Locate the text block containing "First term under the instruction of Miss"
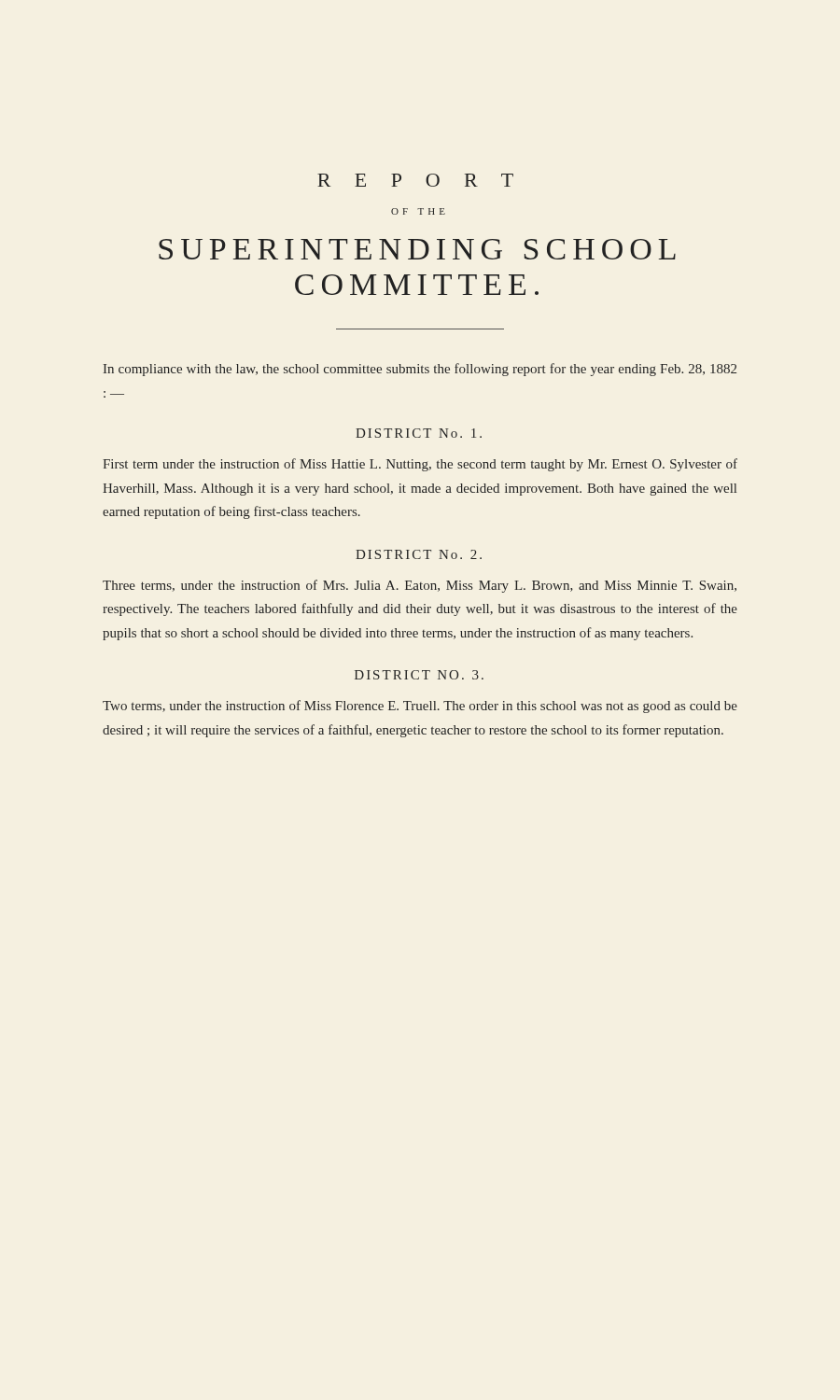Viewport: 840px width, 1400px height. pos(420,488)
